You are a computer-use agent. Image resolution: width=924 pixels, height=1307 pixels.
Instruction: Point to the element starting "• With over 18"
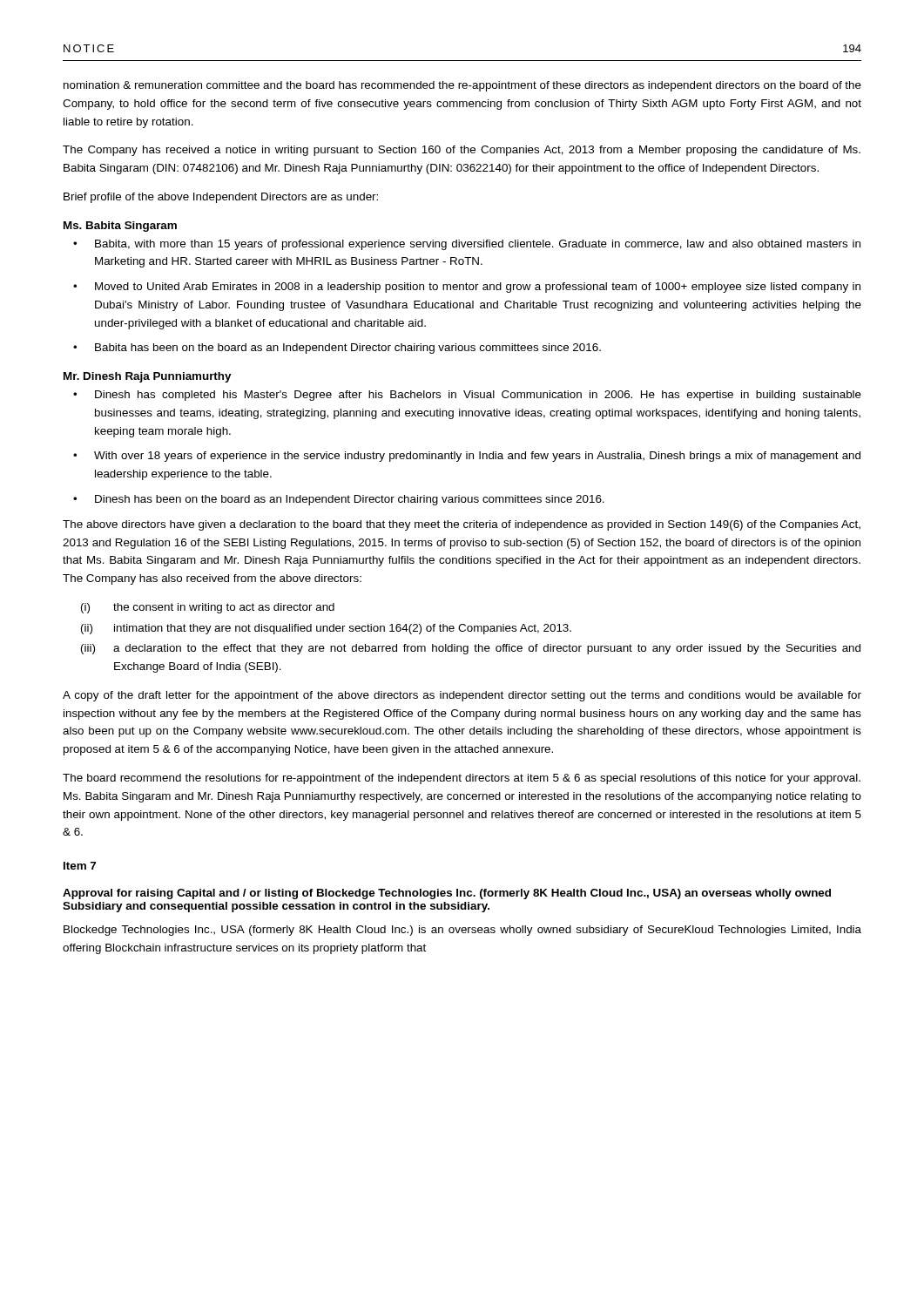[467, 465]
